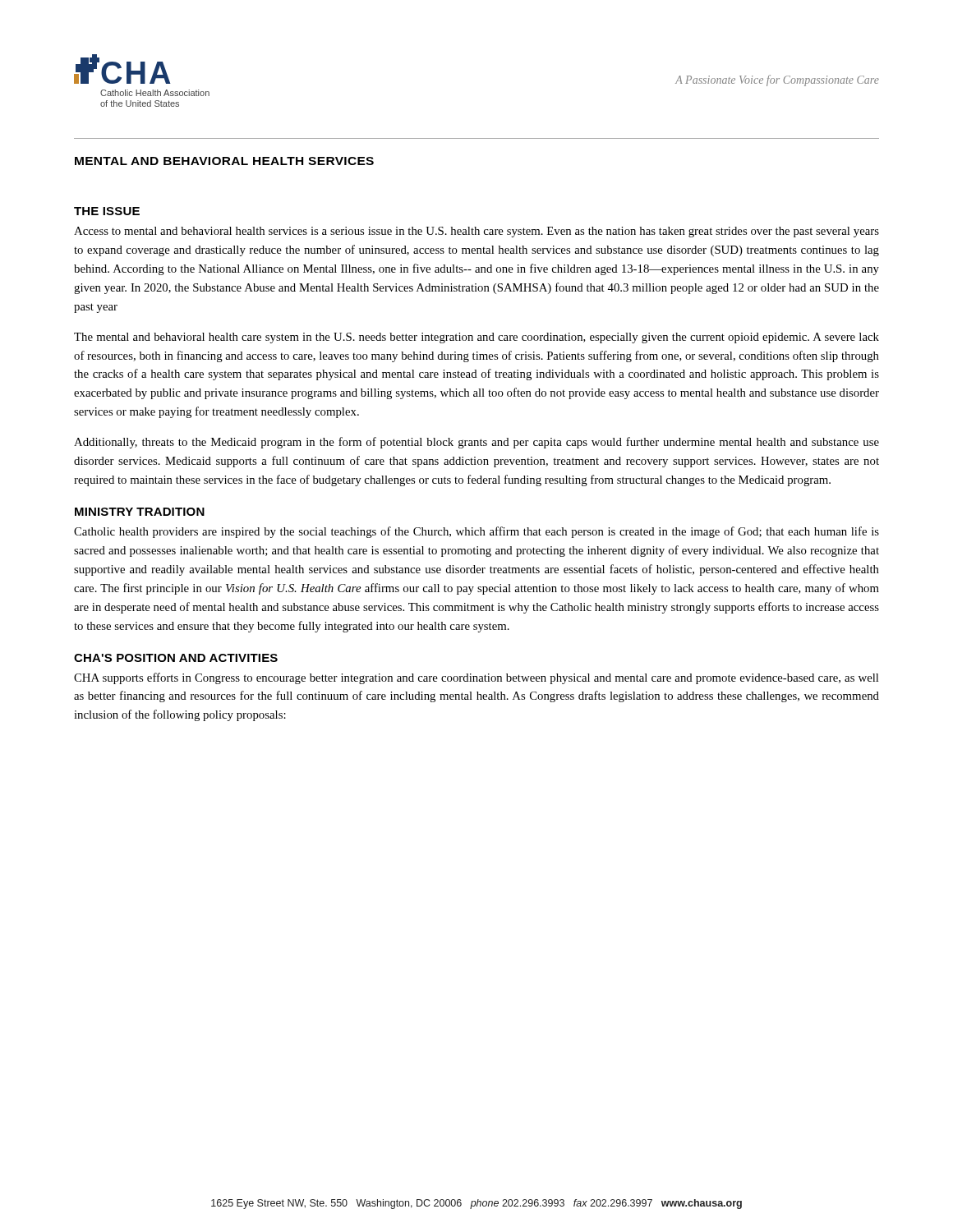Point to the text starting "CHA'S POSITION AND ACTIVITIES"
Image resolution: width=953 pixels, height=1232 pixels.
[176, 657]
